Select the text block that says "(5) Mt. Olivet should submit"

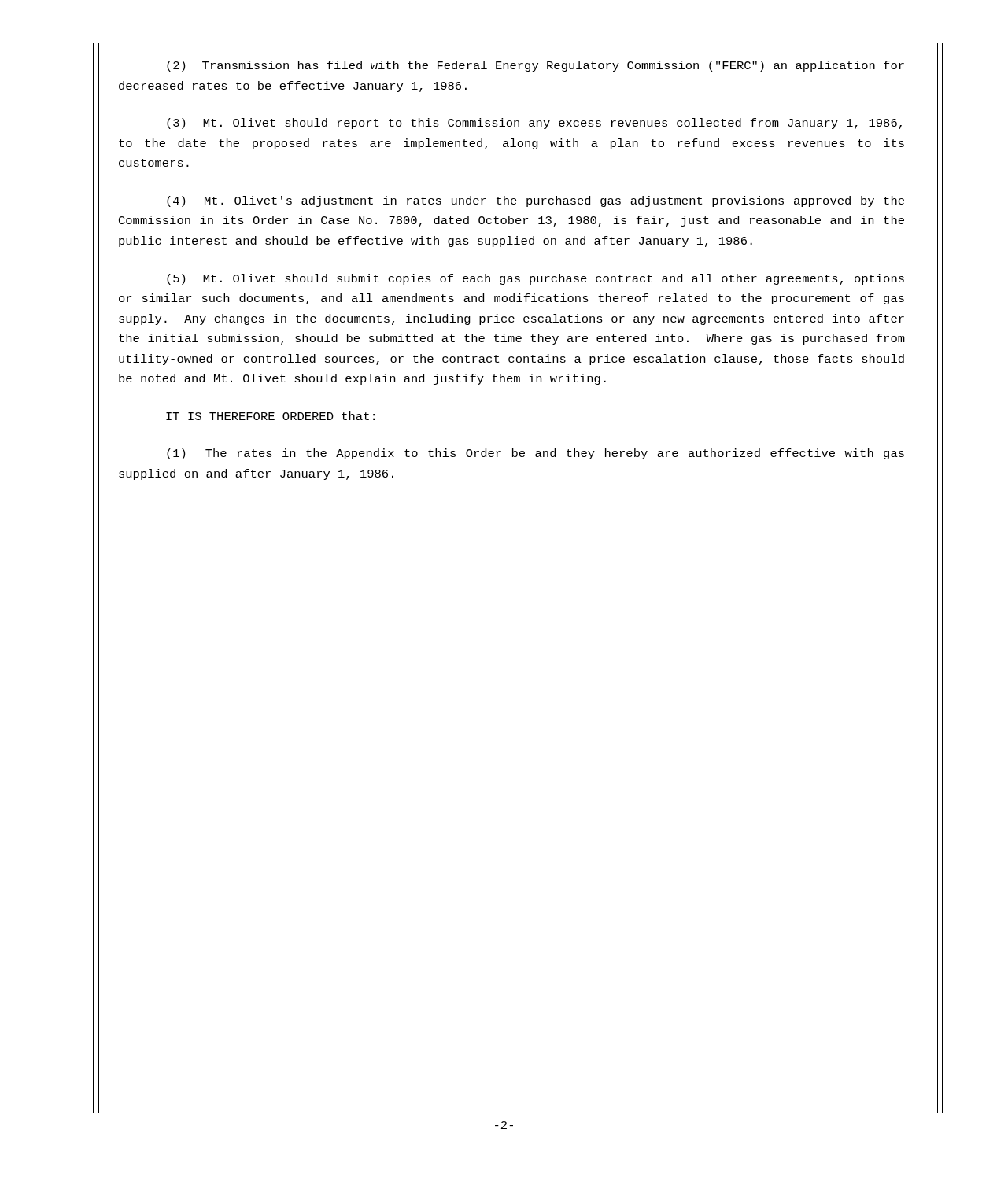point(511,329)
